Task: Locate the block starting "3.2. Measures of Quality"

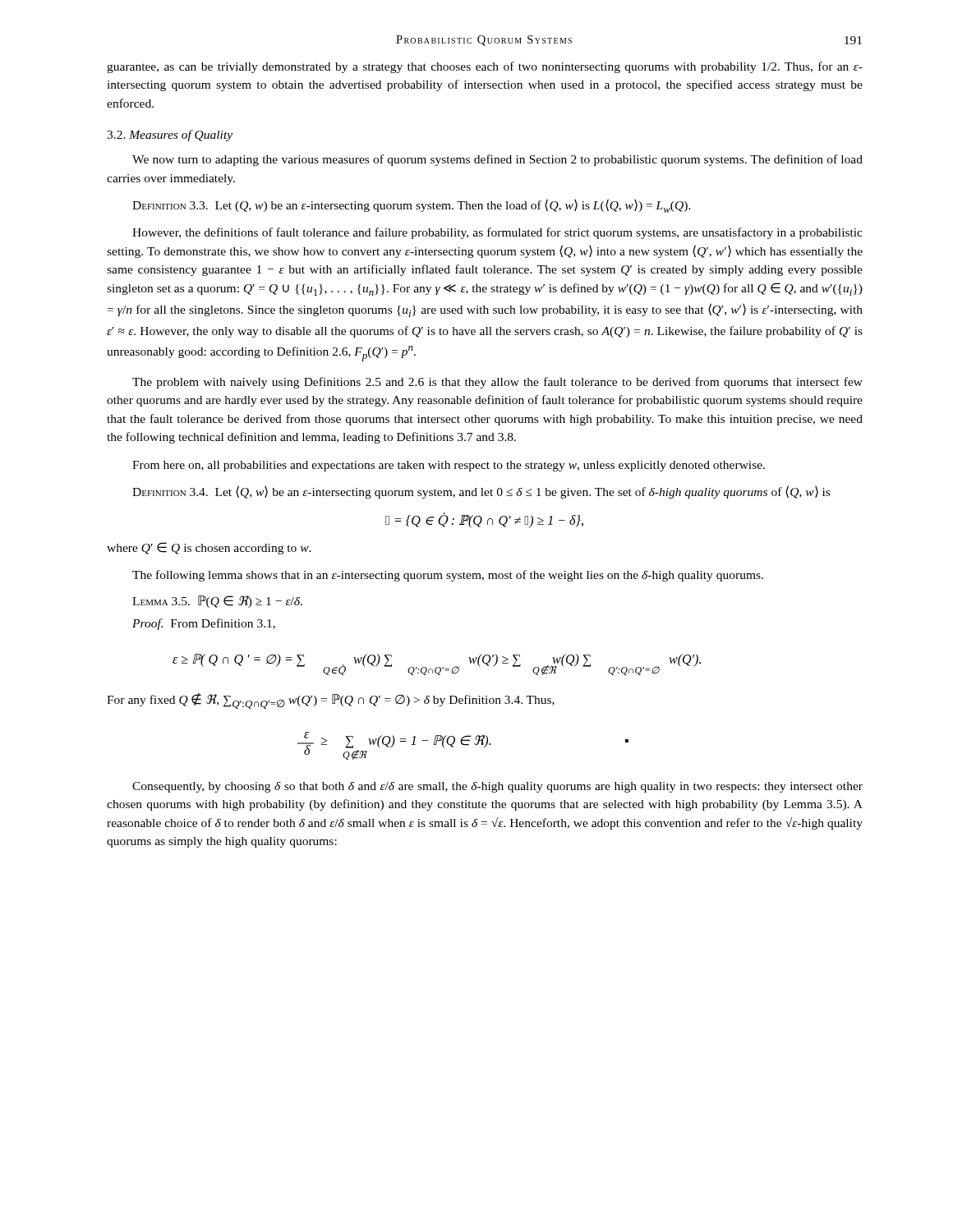Action: point(170,134)
